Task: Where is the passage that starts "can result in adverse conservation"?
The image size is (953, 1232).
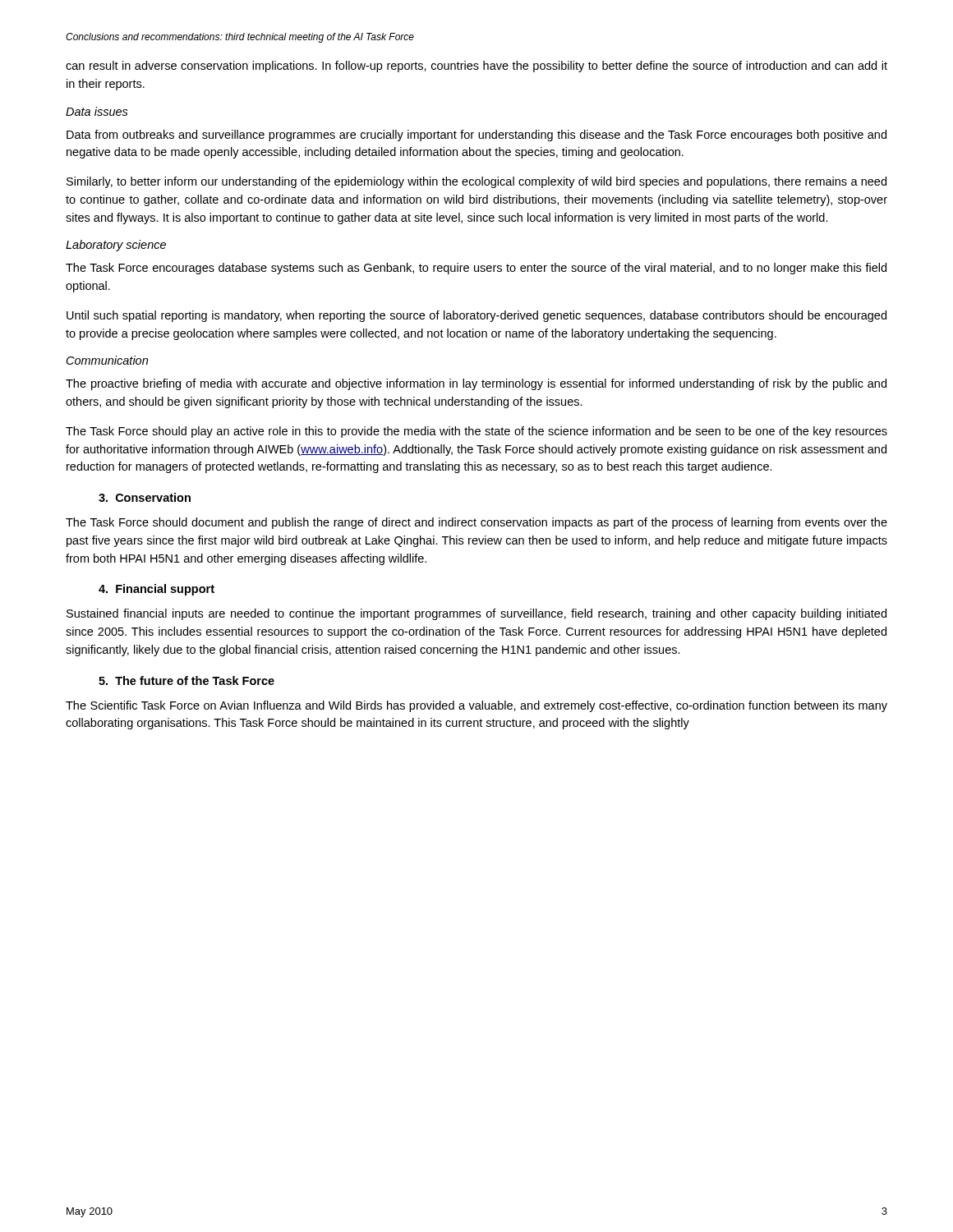Action: 476,75
